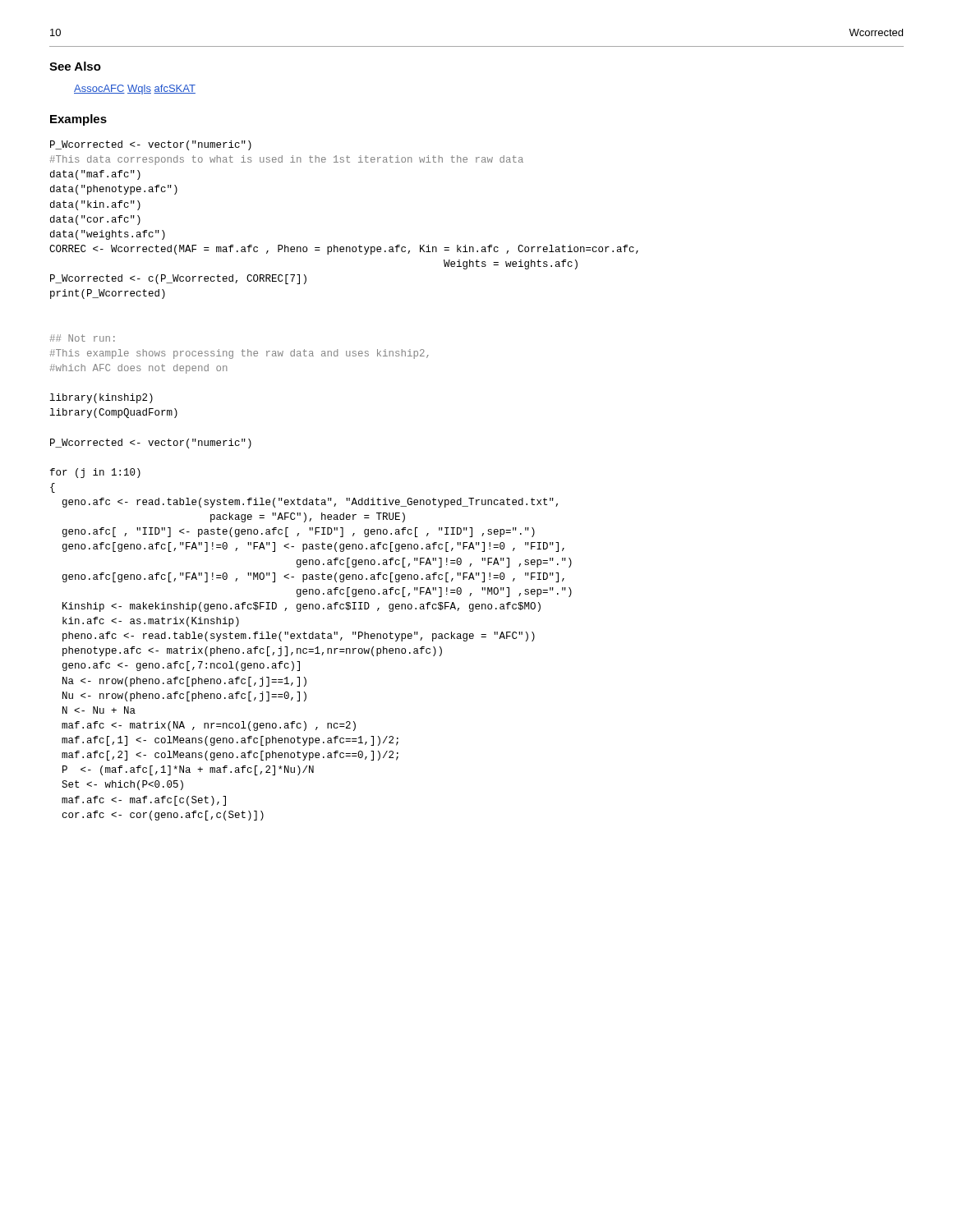Click where it says "See Also"

pyautogui.click(x=75, y=66)
